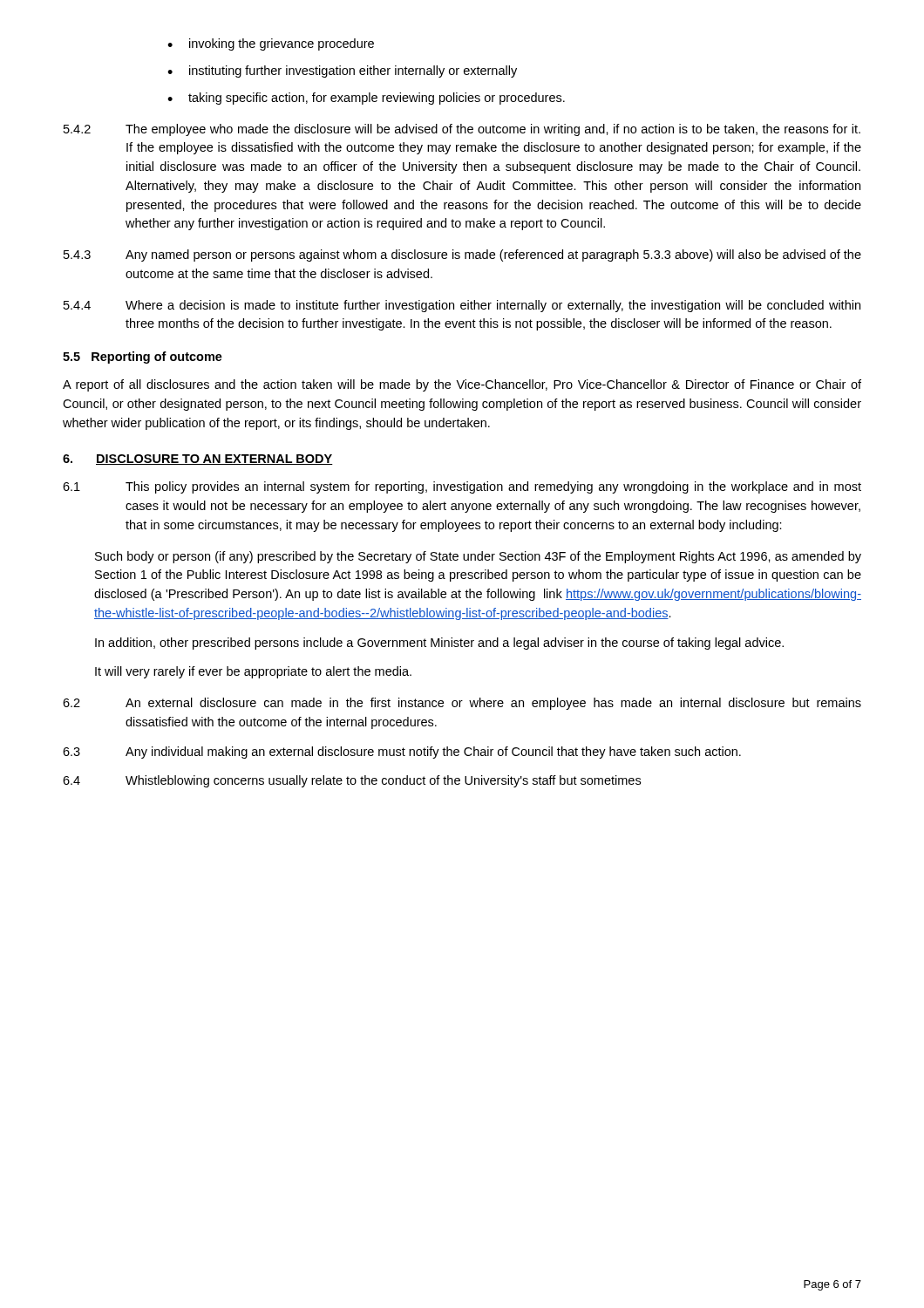Find the text block containing "In addition, other prescribed"
924x1308 pixels.
440,642
